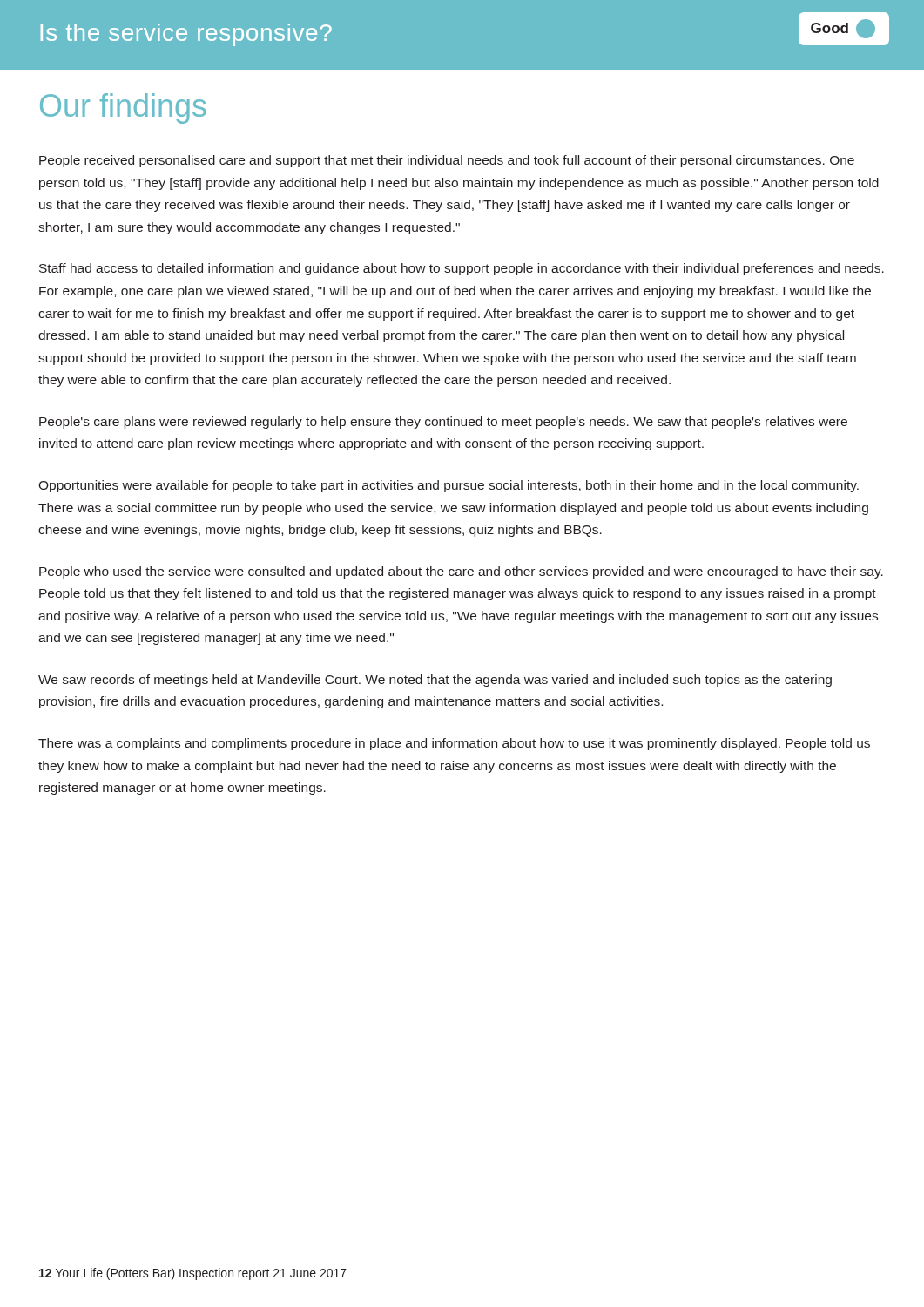The height and width of the screenshot is (1307, 924).
Task: Point to the block beginning "People who used the service"
Action: [x=461, y=604]
